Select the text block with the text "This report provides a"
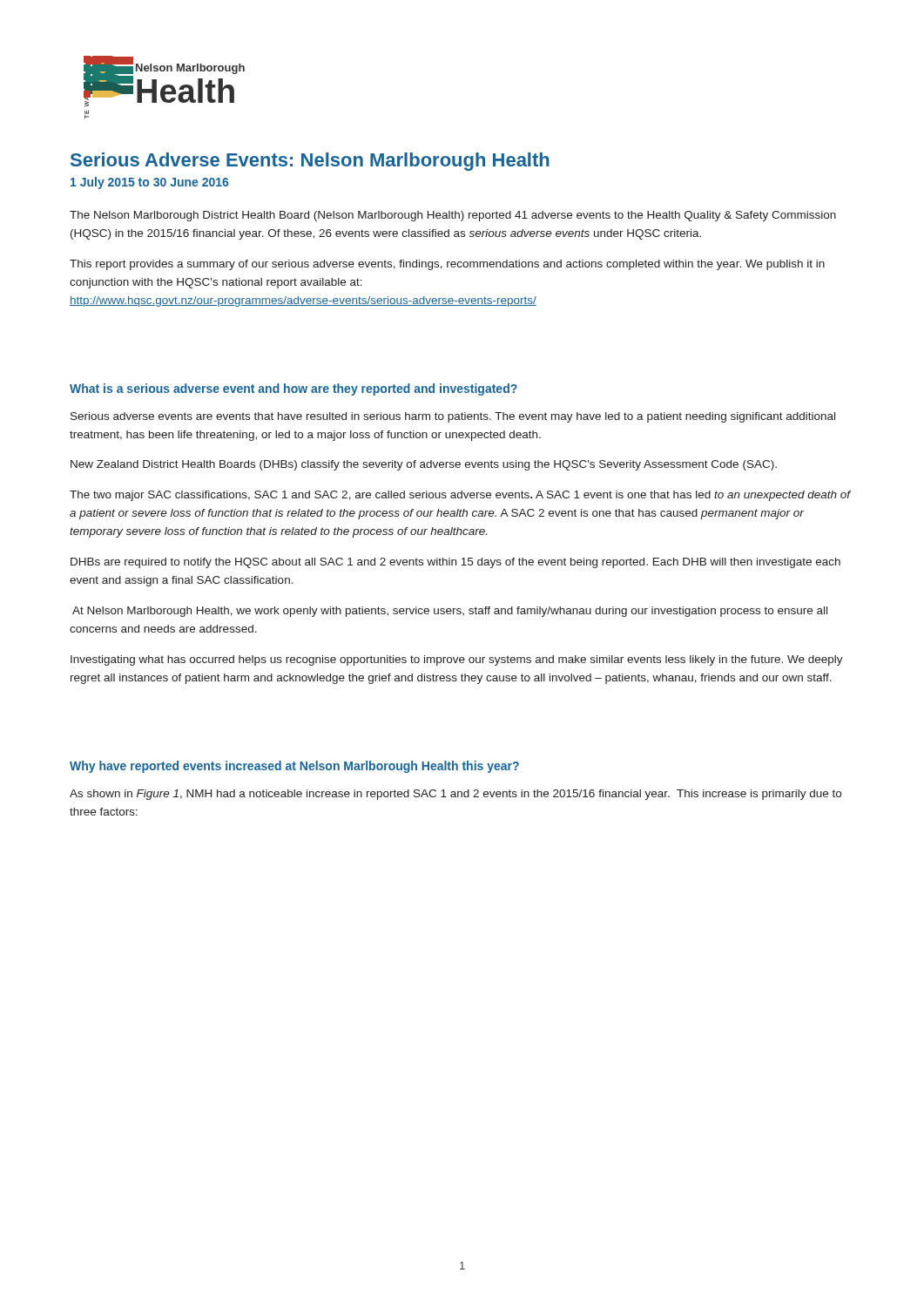Viewport: 924px width, 1307px height. pyautogui.click(x=447, y=265)
